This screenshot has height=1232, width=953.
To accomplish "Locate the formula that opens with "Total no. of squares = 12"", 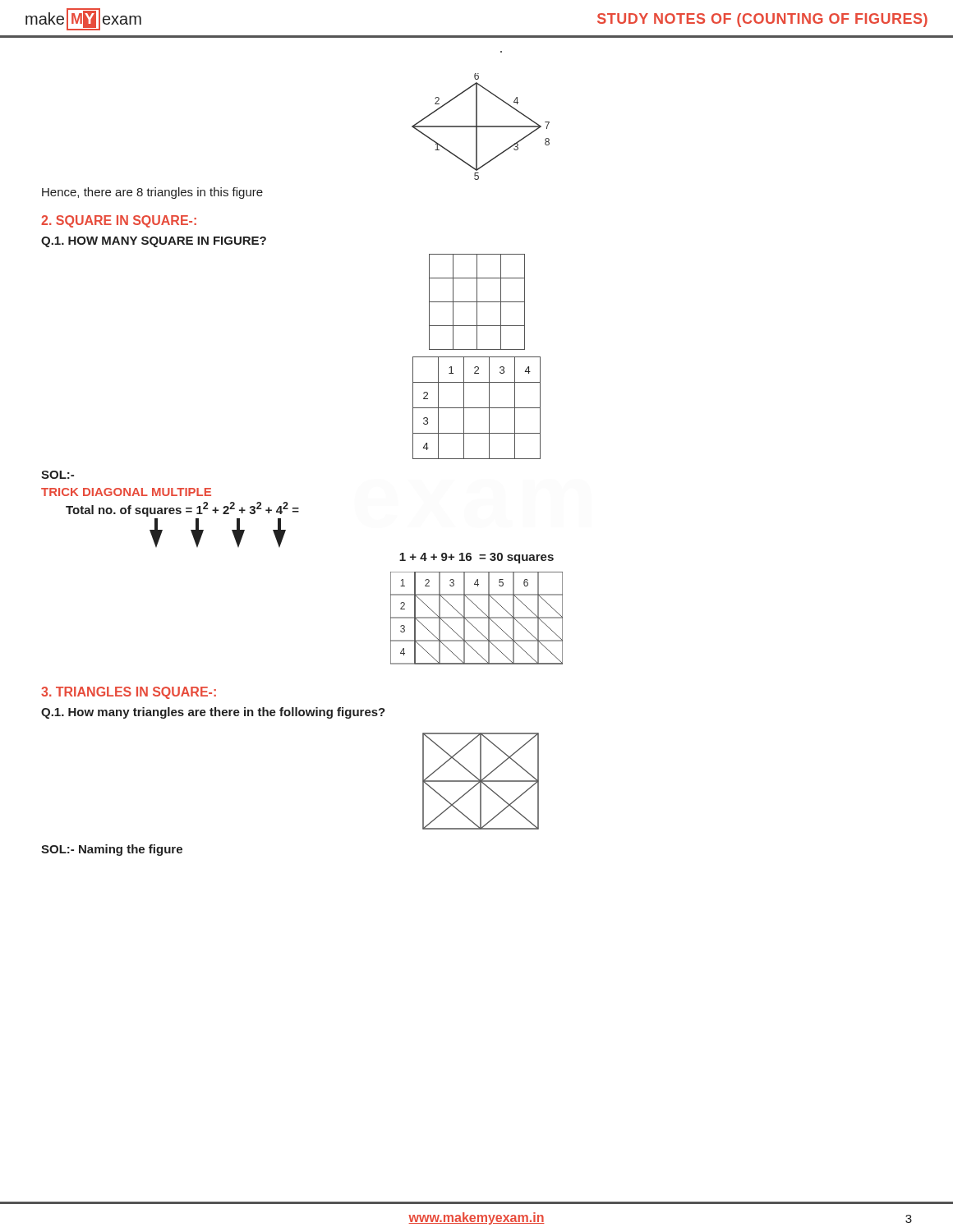I will pyautogui.click(x=182, y=508).
